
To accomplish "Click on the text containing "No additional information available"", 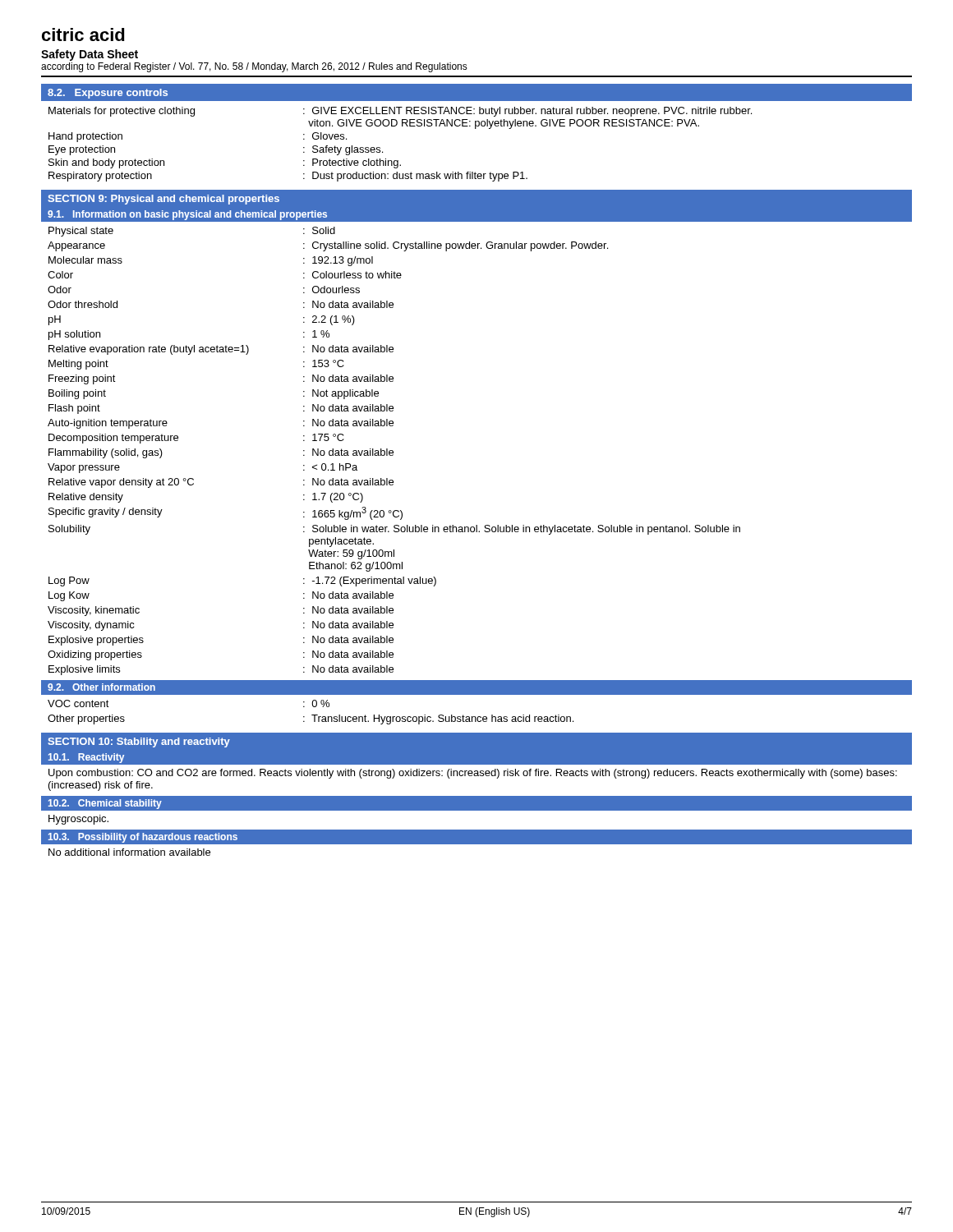I will [129, 852].
